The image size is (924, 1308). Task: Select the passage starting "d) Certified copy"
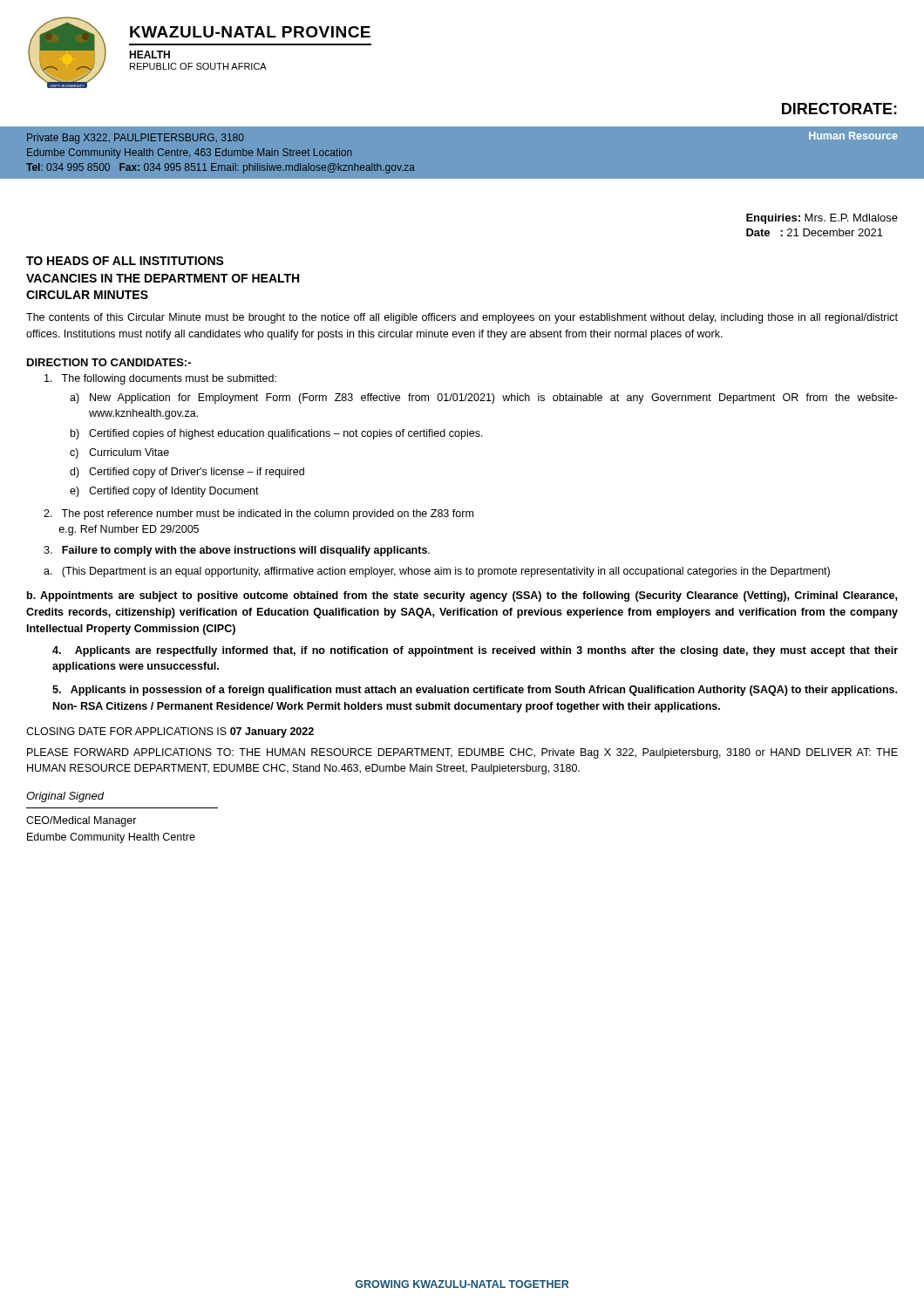(187, 472)
